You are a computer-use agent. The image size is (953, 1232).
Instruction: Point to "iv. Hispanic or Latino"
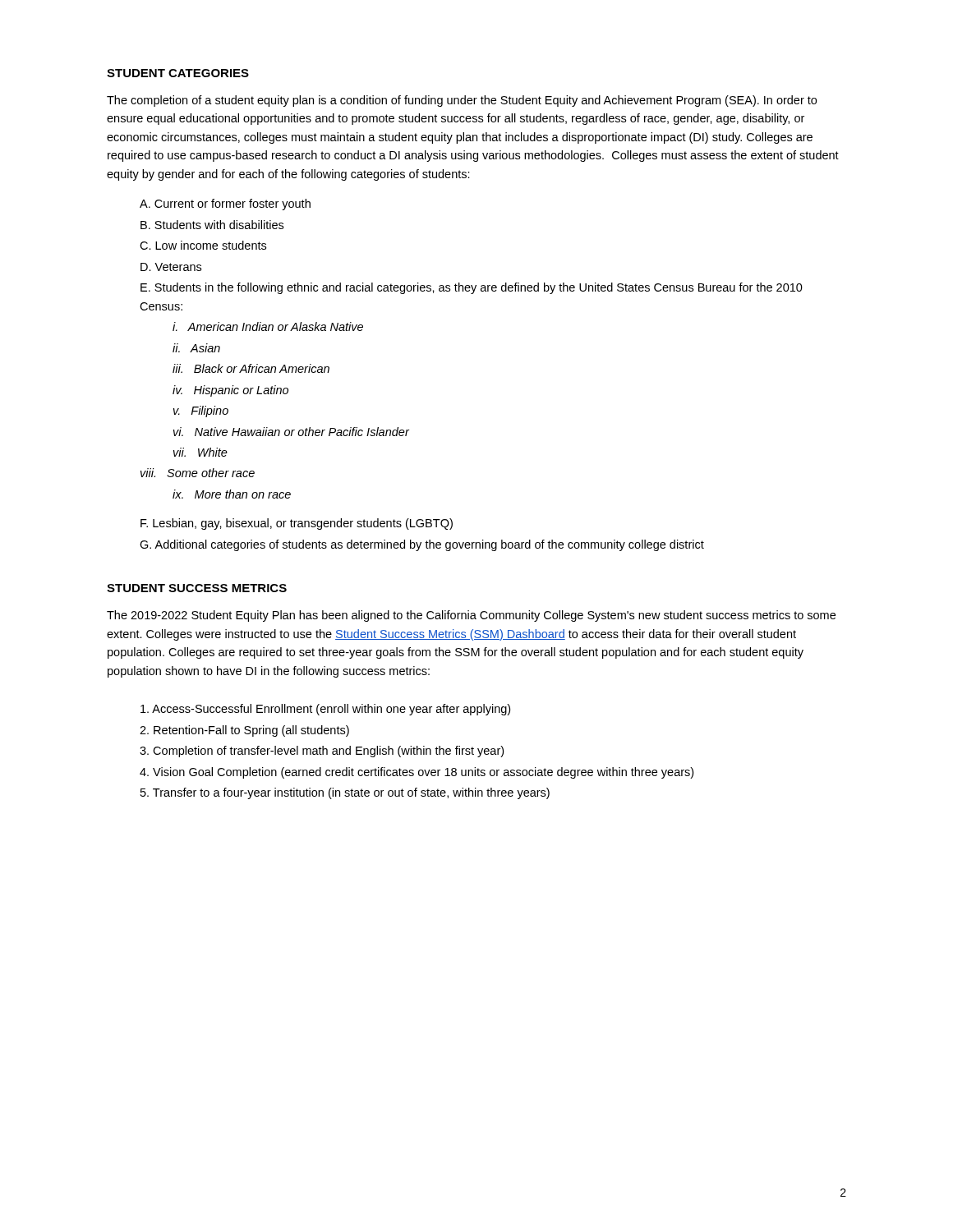(x=231, y=390)
